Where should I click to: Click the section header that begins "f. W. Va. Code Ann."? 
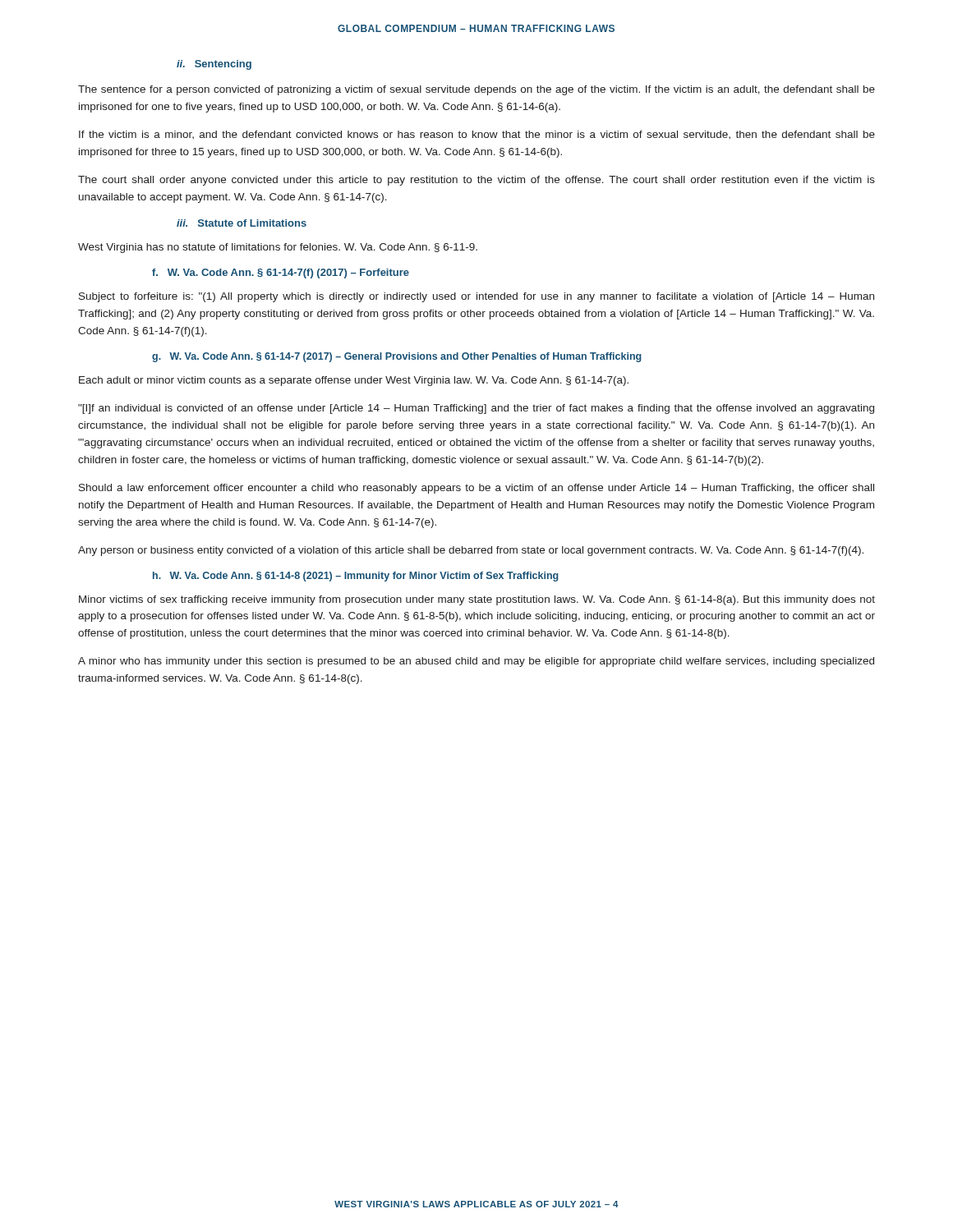281,273
